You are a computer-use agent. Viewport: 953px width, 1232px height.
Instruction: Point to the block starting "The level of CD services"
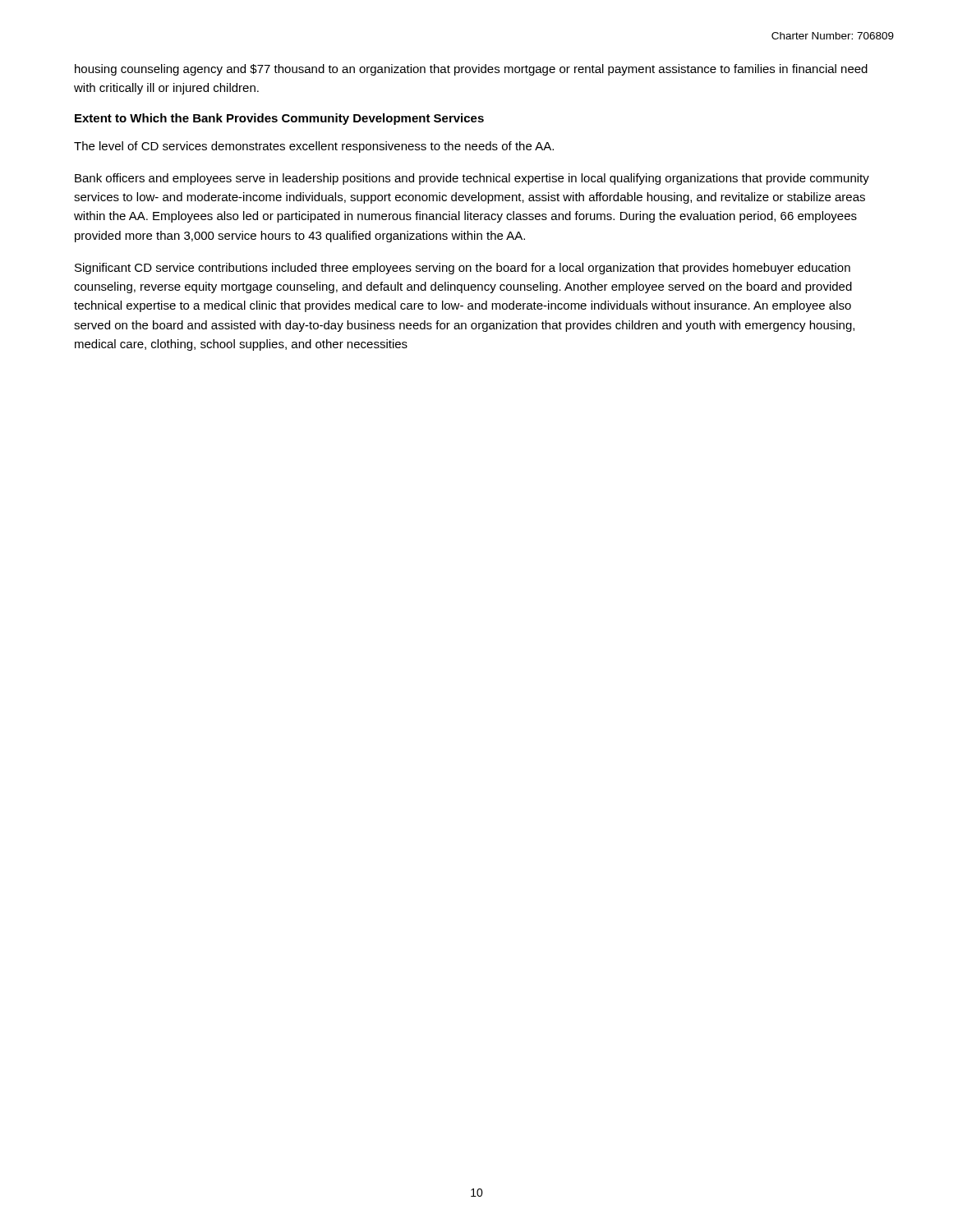pyautogui.click(x=314, y=145)
